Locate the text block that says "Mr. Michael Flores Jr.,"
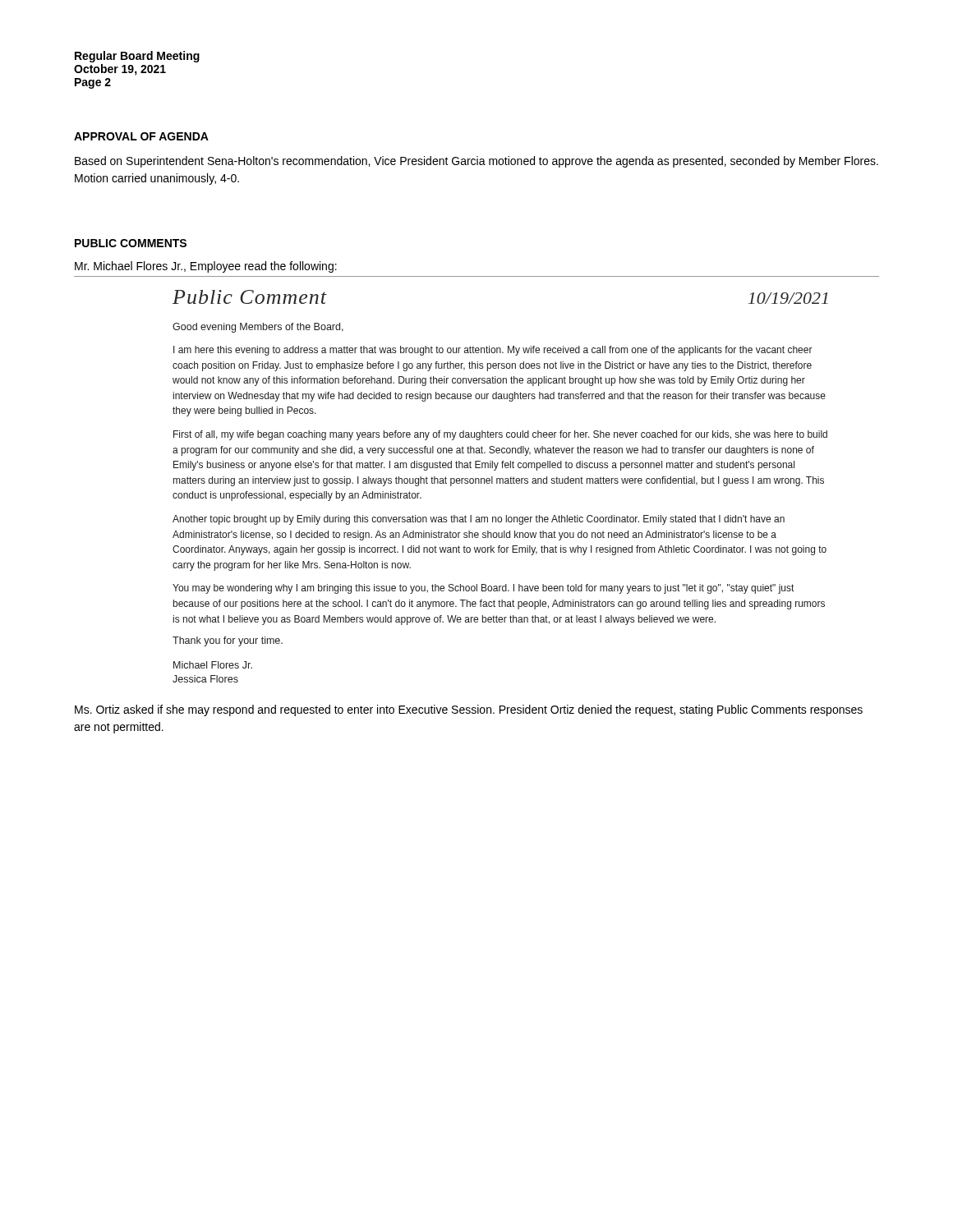Image resolution: width=953 pixels, height=1232 pixels. 206,266
